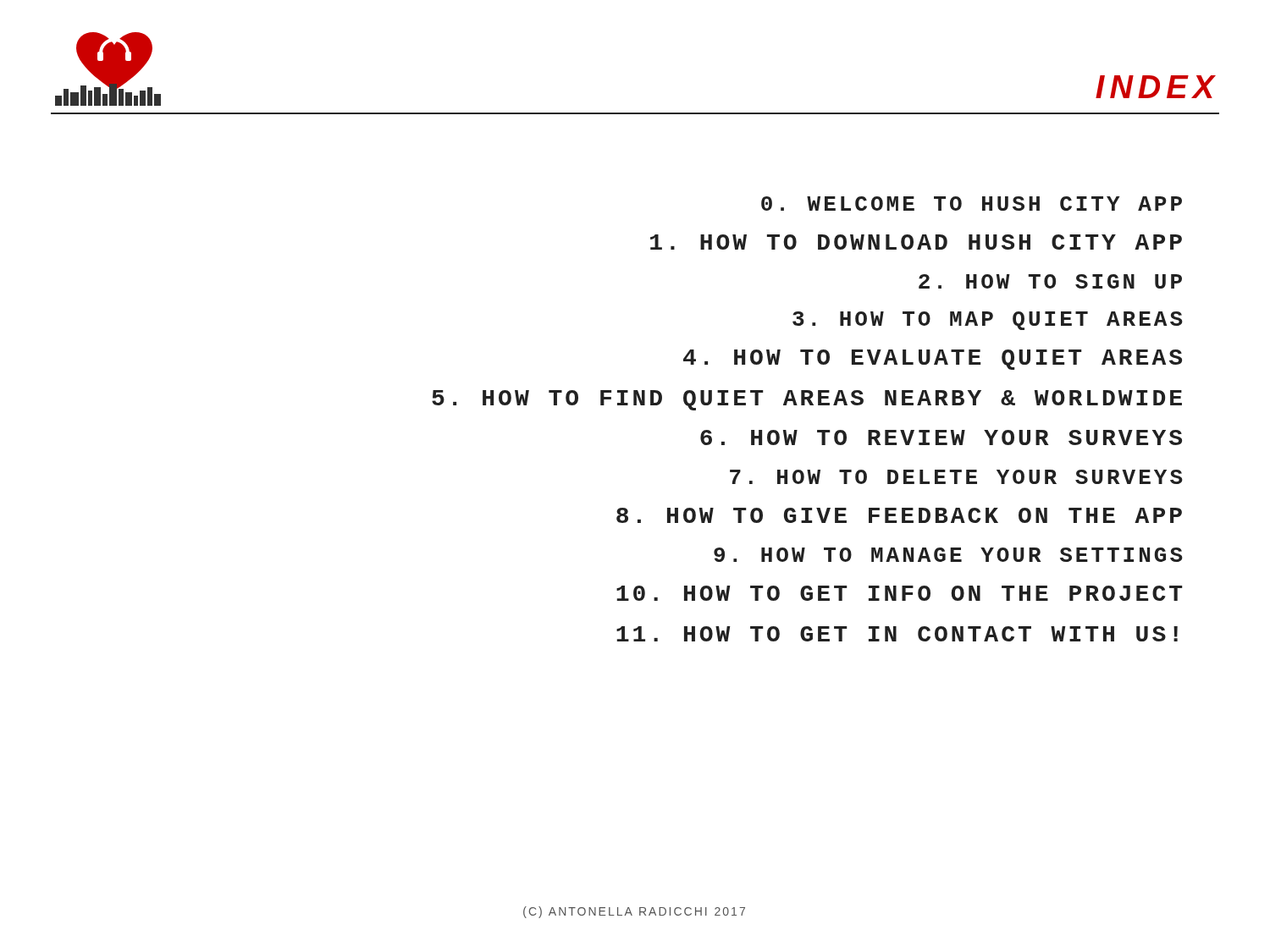
Task: Where is the passage that starts "9. HOW TO"?
Action: coord(949,556)
